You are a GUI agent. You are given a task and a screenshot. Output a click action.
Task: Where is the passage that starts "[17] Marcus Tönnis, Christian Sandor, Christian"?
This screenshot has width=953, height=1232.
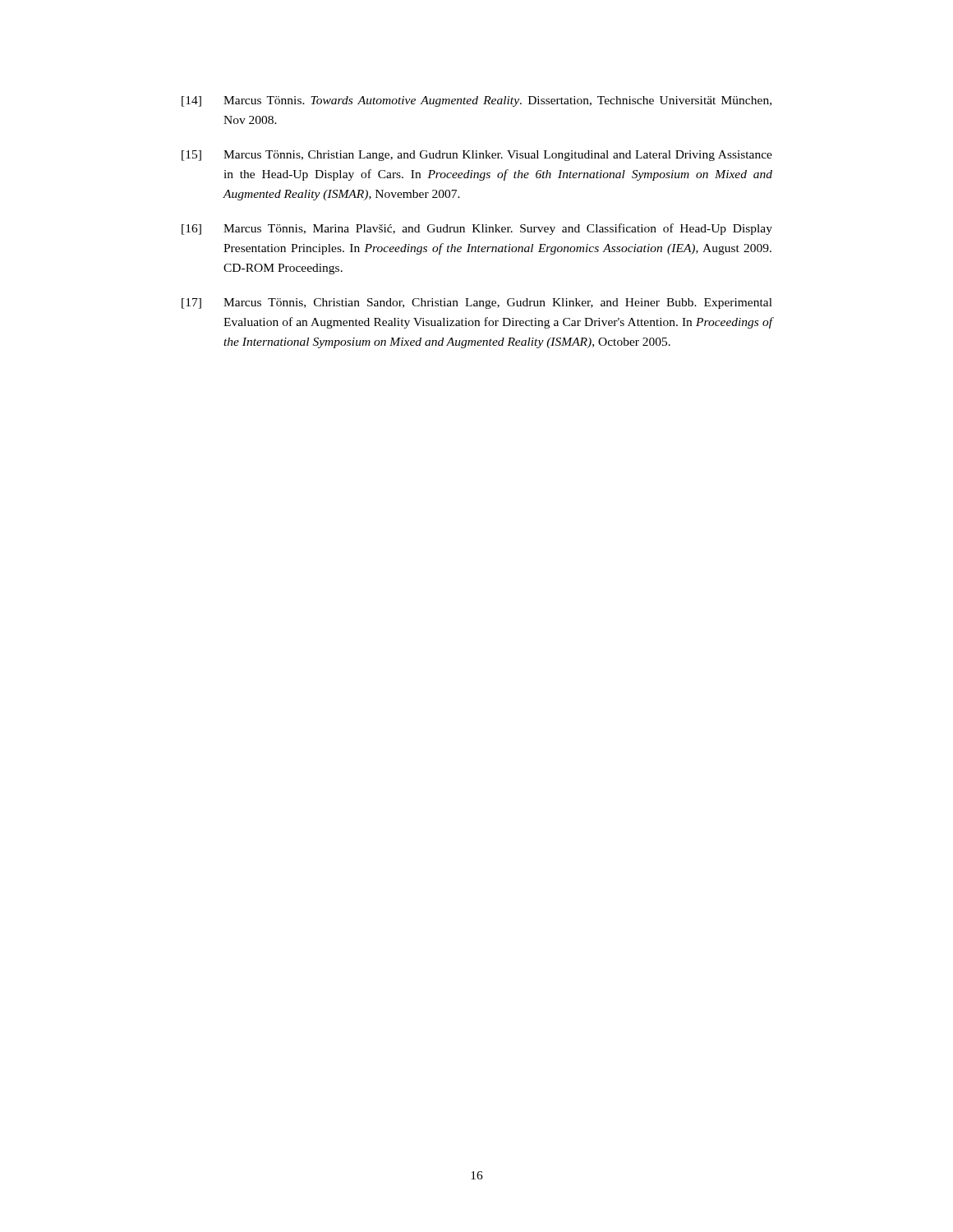coord(476,322)
